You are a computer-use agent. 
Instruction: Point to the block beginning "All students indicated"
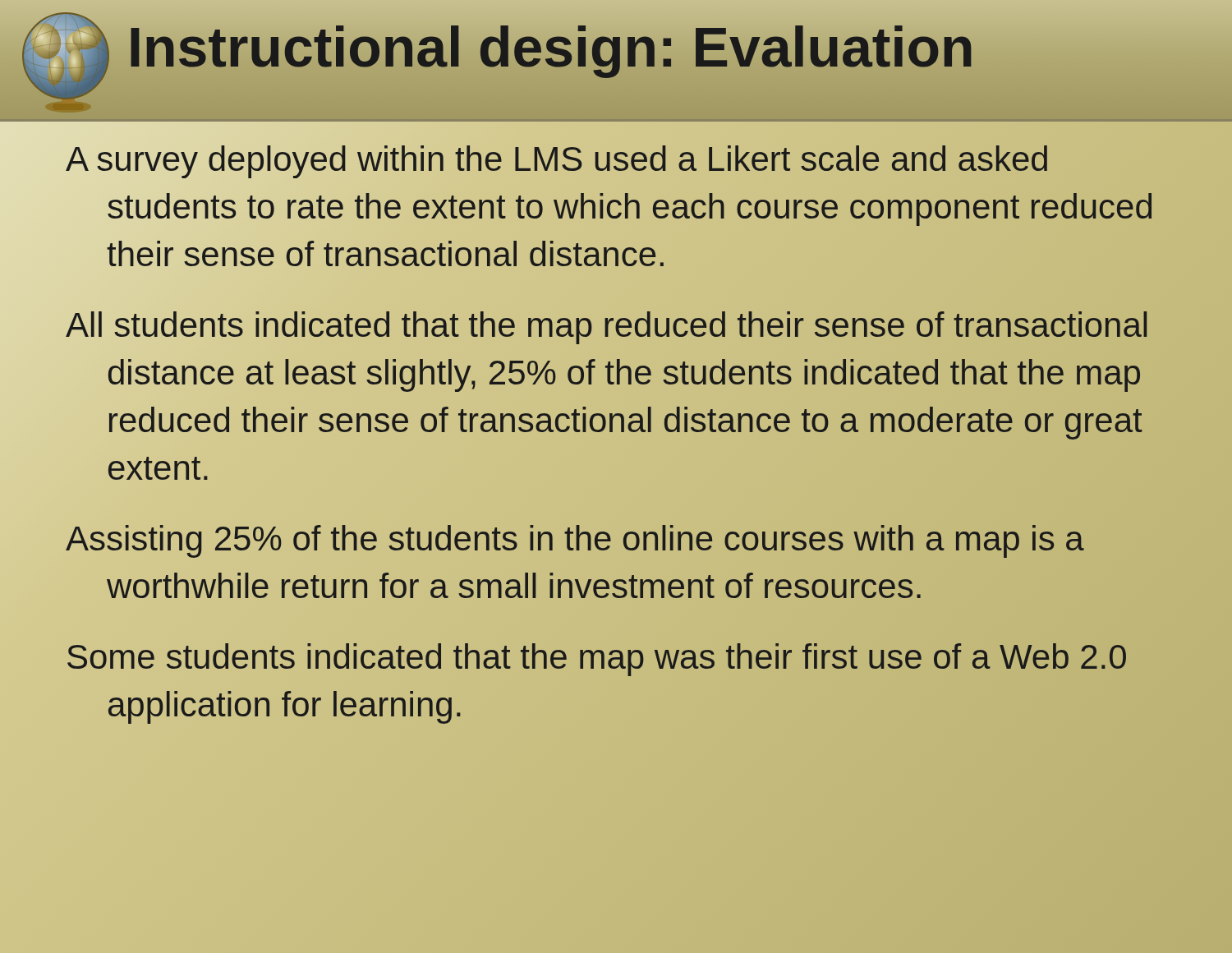(607, 396)
